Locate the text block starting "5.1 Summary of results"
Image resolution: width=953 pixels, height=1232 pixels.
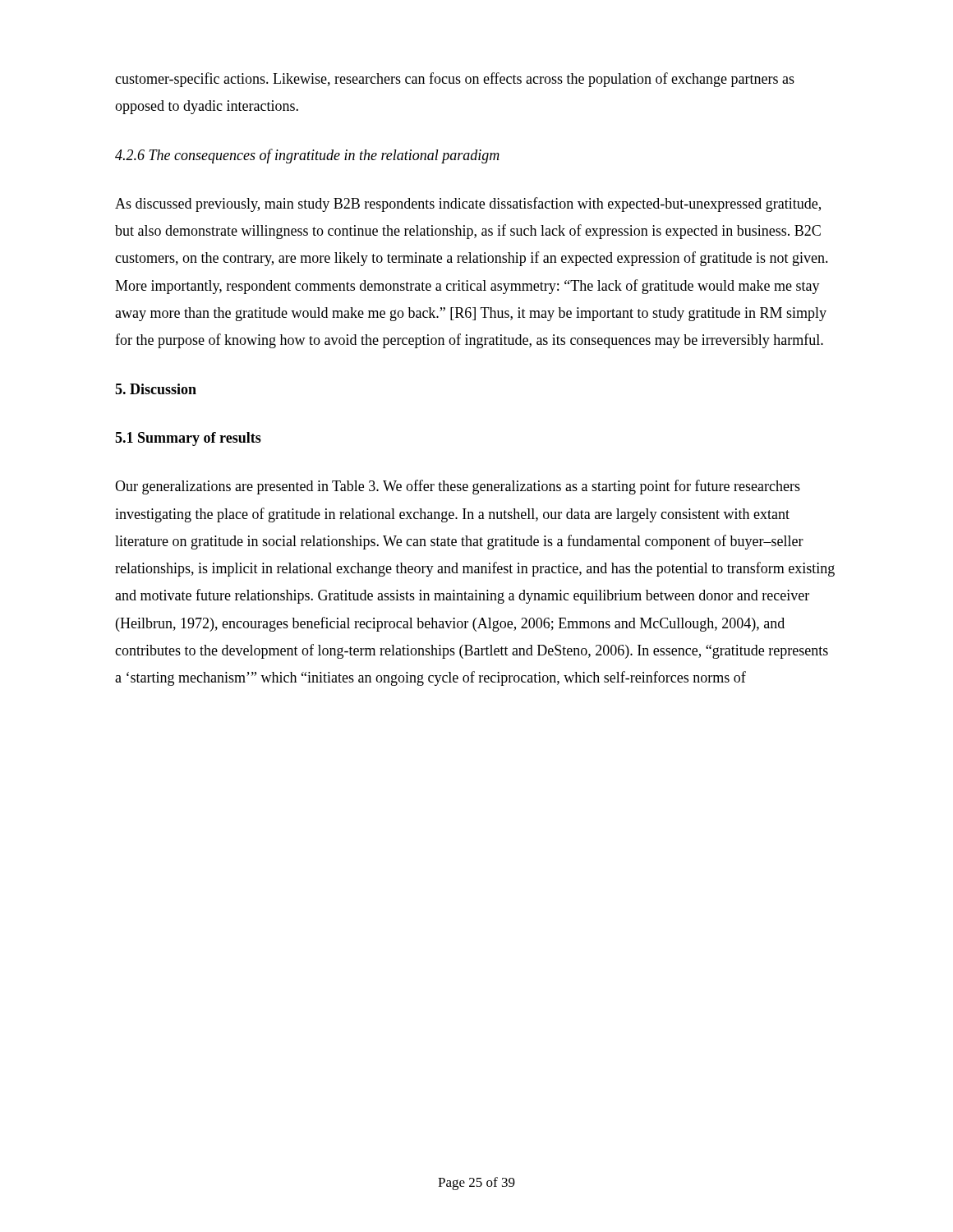click(x=188, y=438)
